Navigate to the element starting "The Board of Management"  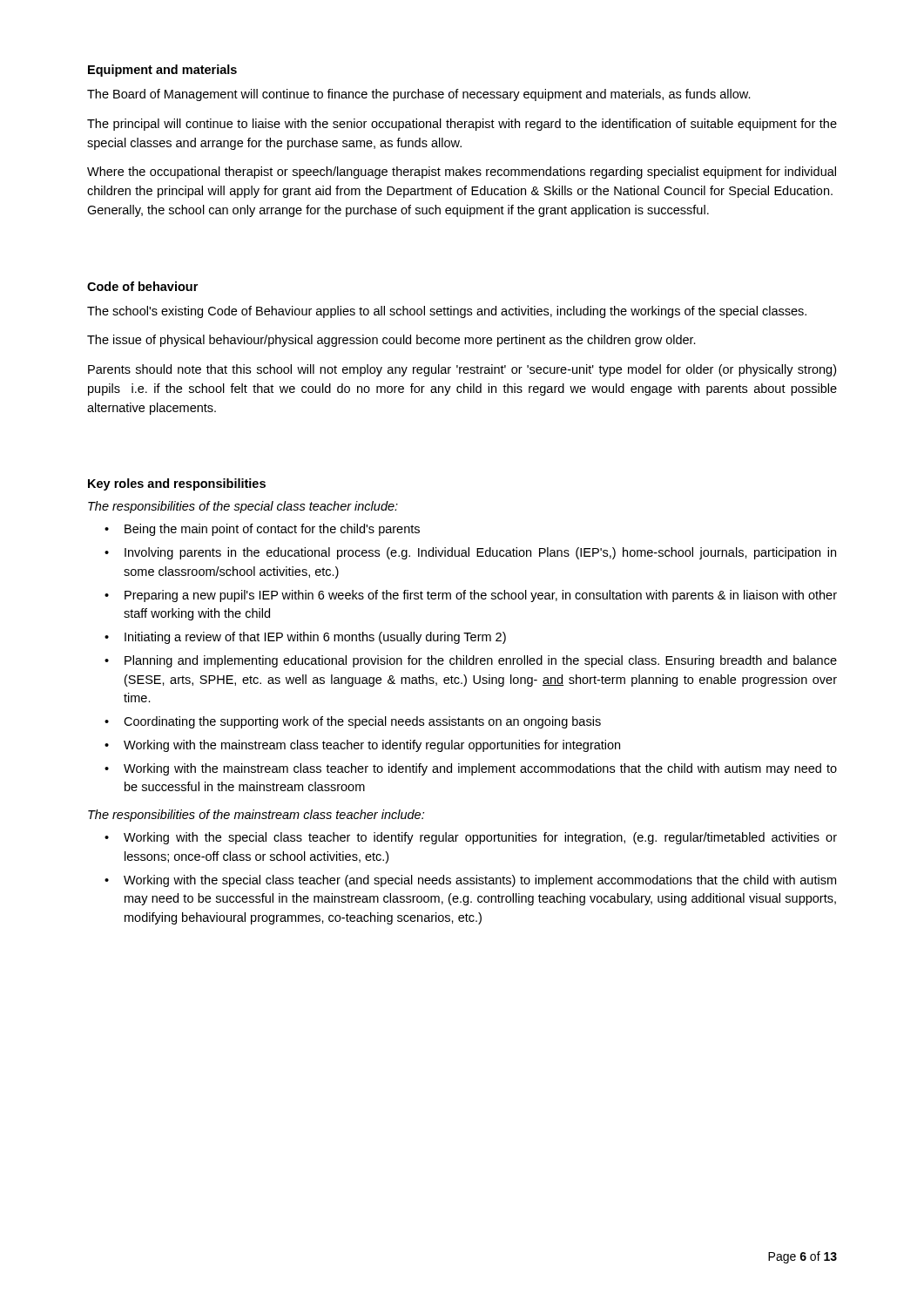pyautogui.click(x=419, y=94)
